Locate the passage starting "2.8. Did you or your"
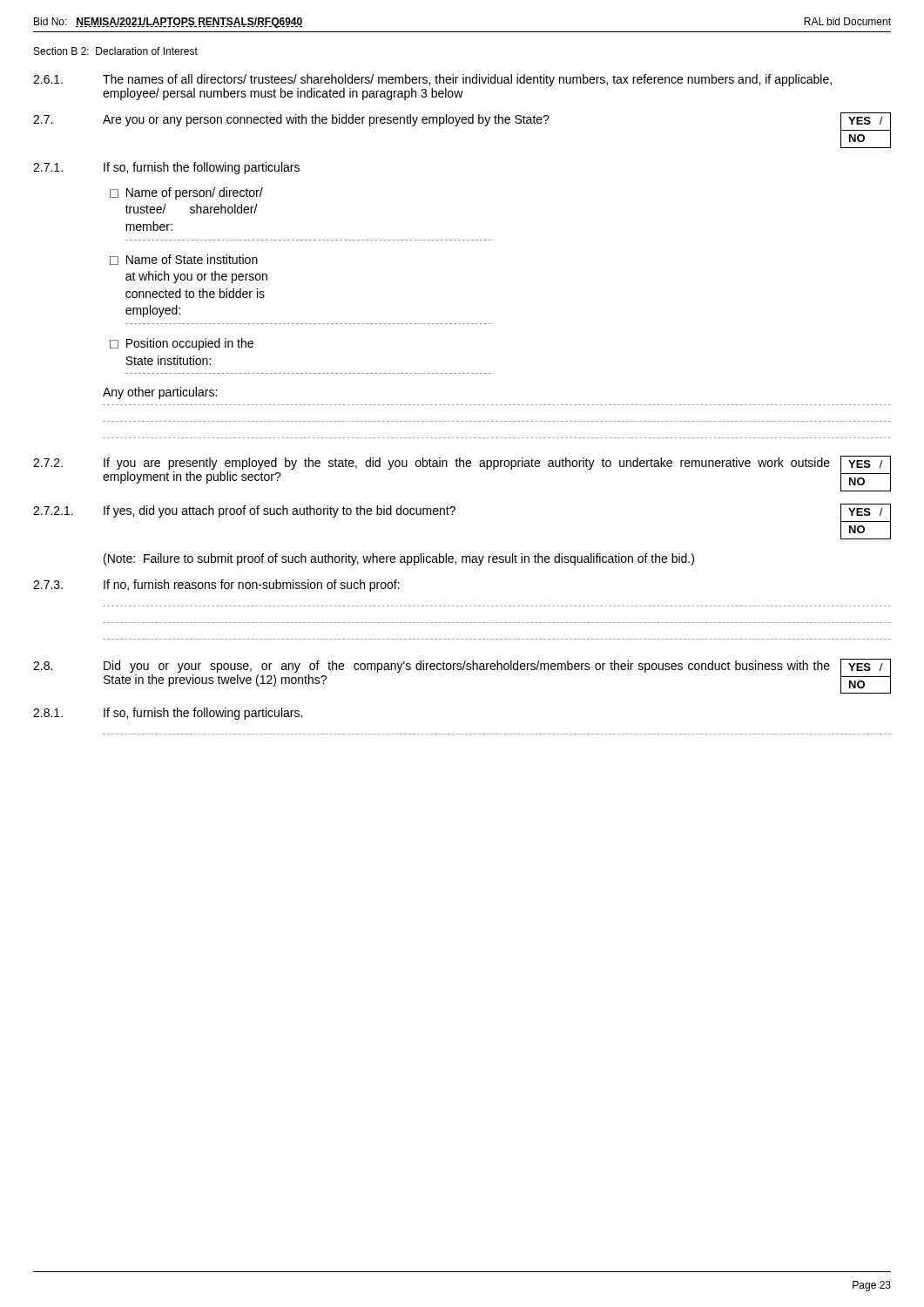Viewport: 924px width, 1307px height. tap(462, 676)
